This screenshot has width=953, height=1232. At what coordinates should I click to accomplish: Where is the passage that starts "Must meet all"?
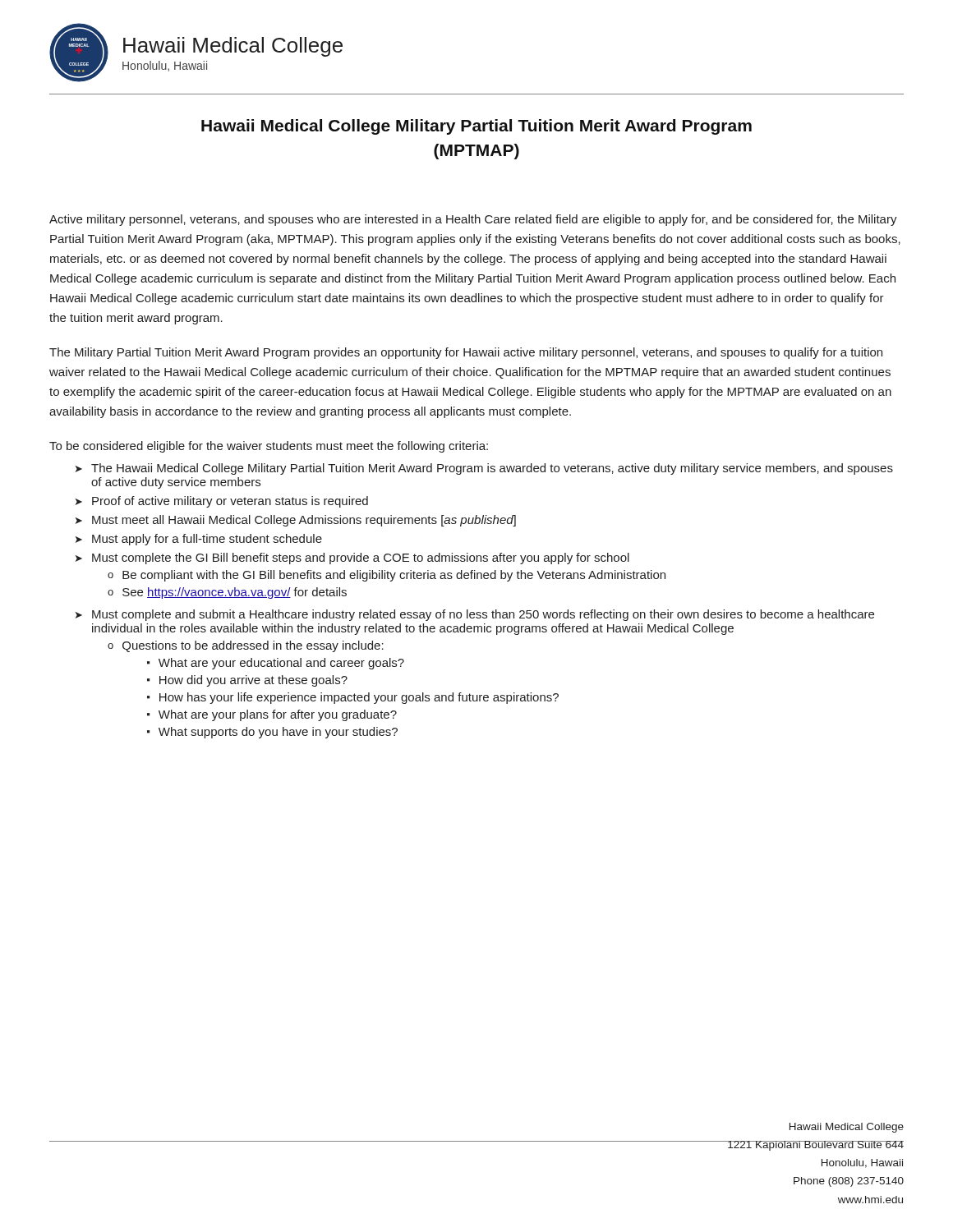coord(497,519)
